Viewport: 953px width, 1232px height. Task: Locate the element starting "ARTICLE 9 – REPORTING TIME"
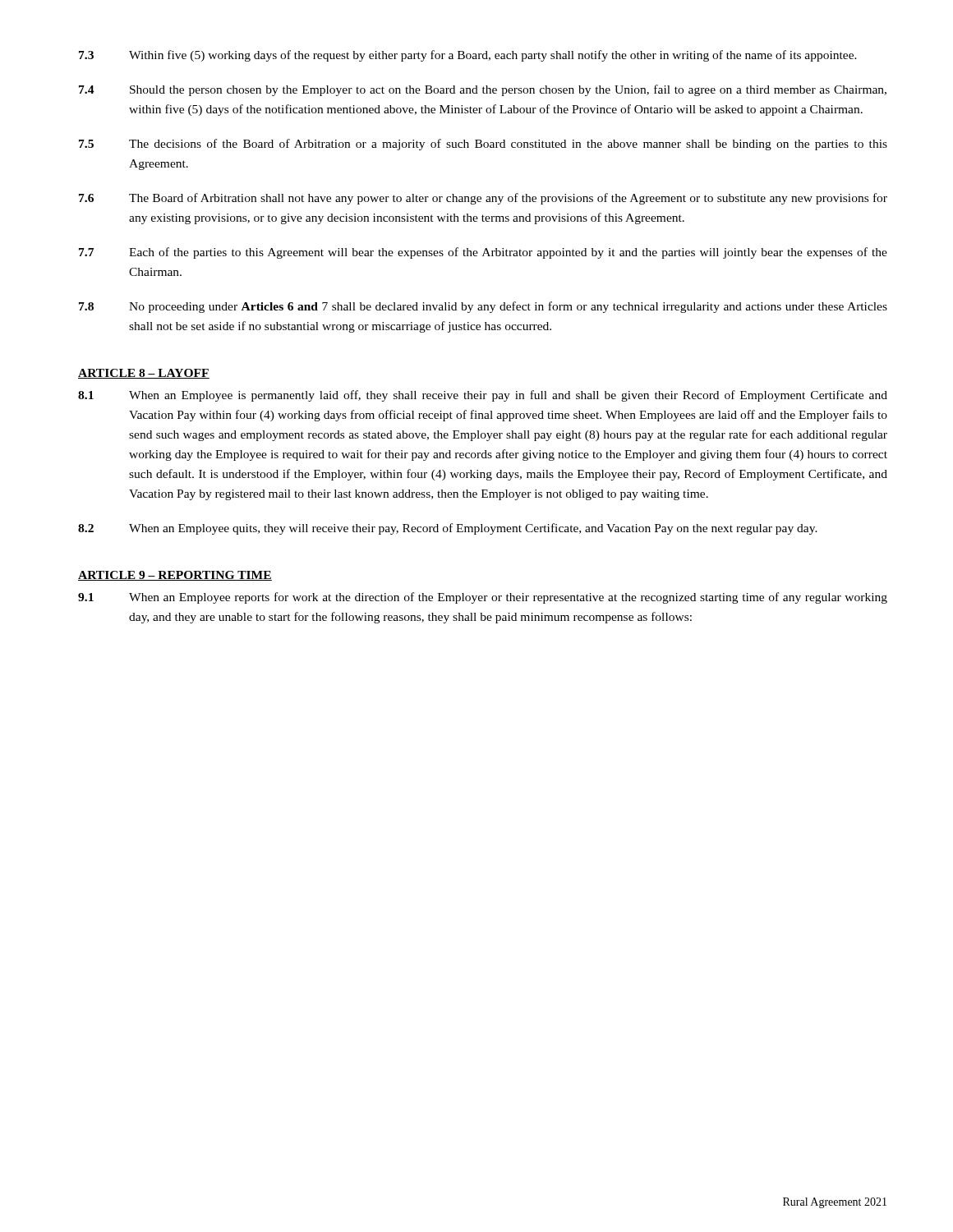[x=175, y=575]
